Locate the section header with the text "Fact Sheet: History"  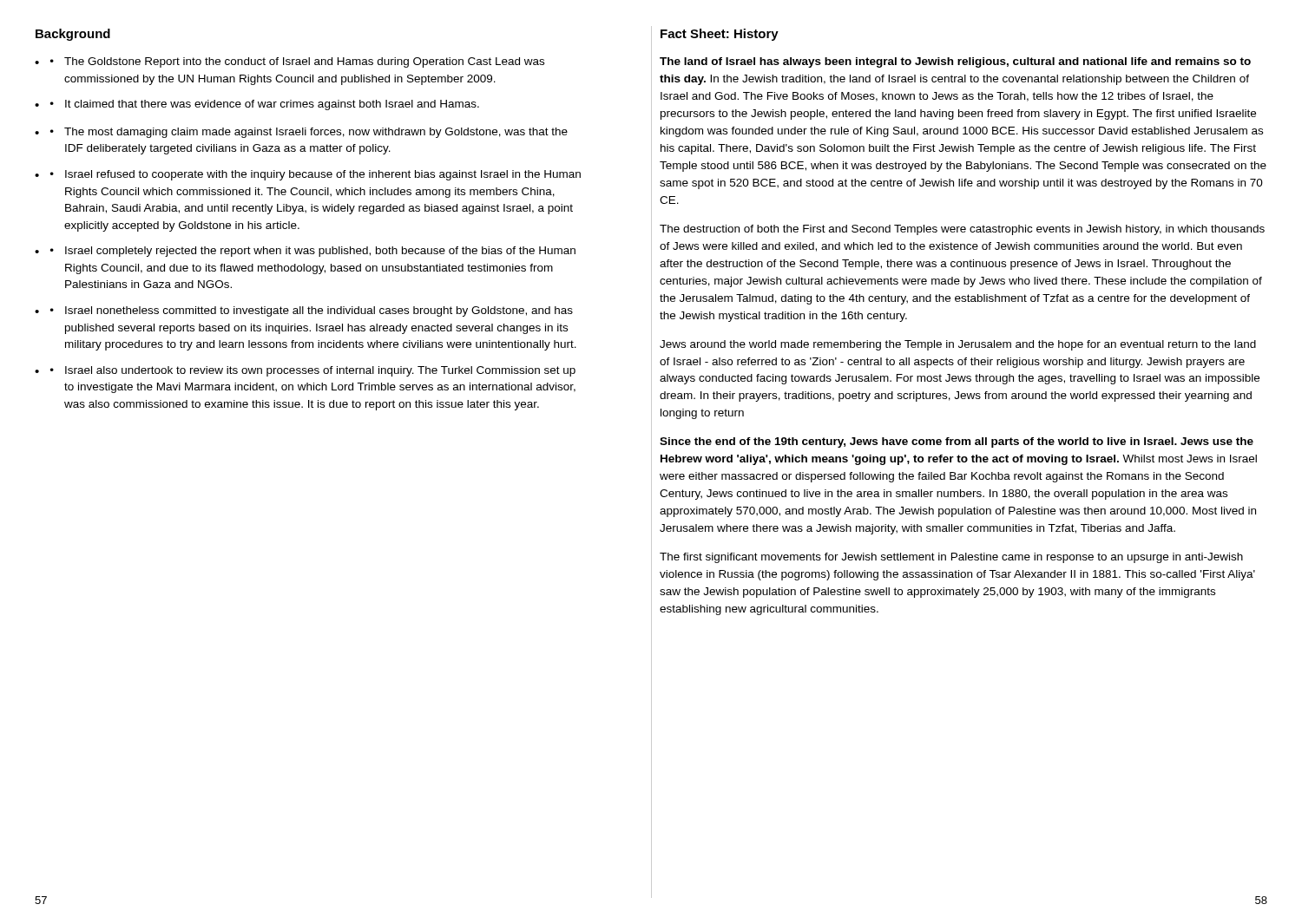coord(719,33)
